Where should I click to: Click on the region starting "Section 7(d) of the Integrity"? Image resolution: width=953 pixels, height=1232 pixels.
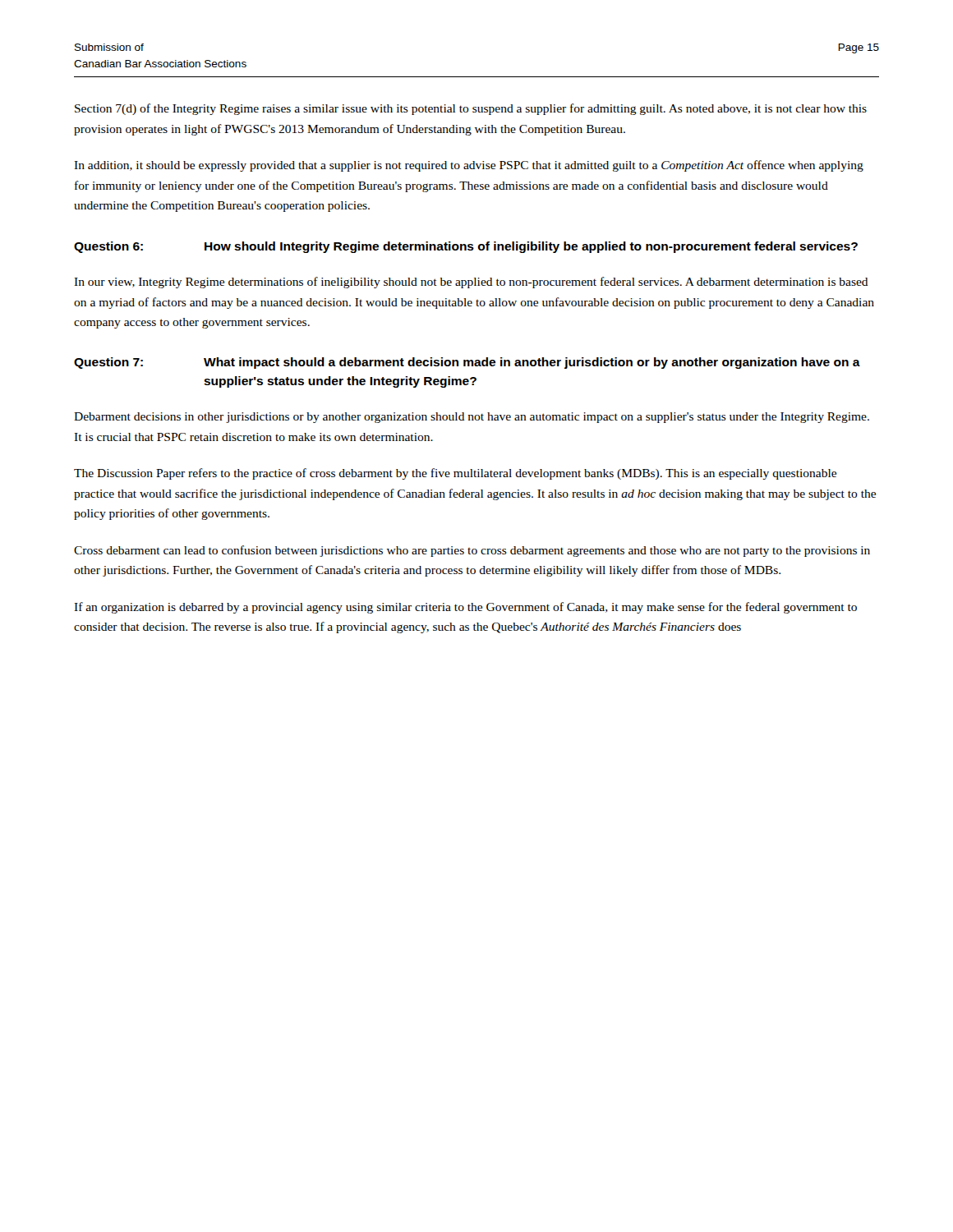click(x=470, y=118)
